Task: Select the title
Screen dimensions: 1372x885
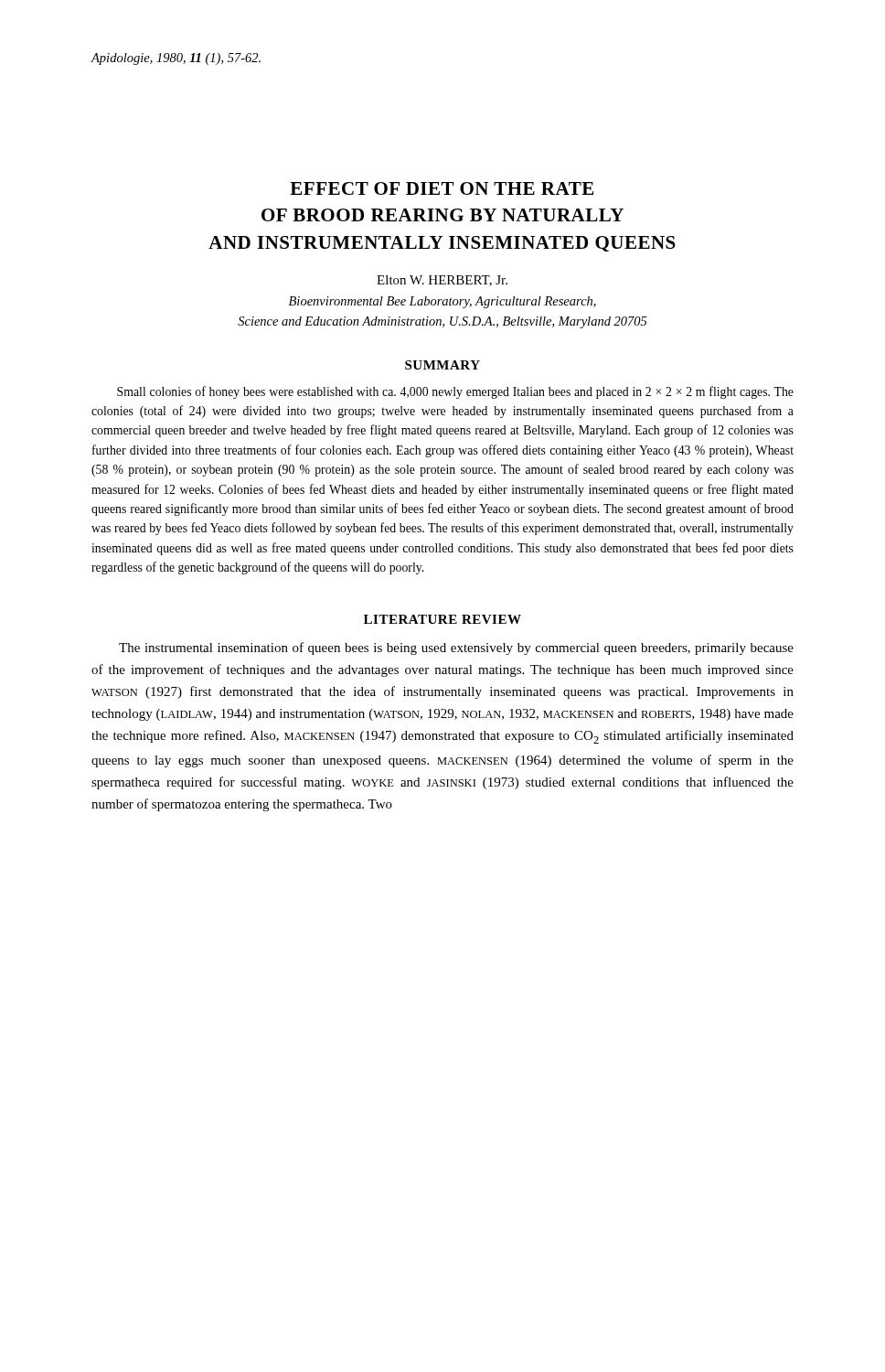Action: [442, 216]
